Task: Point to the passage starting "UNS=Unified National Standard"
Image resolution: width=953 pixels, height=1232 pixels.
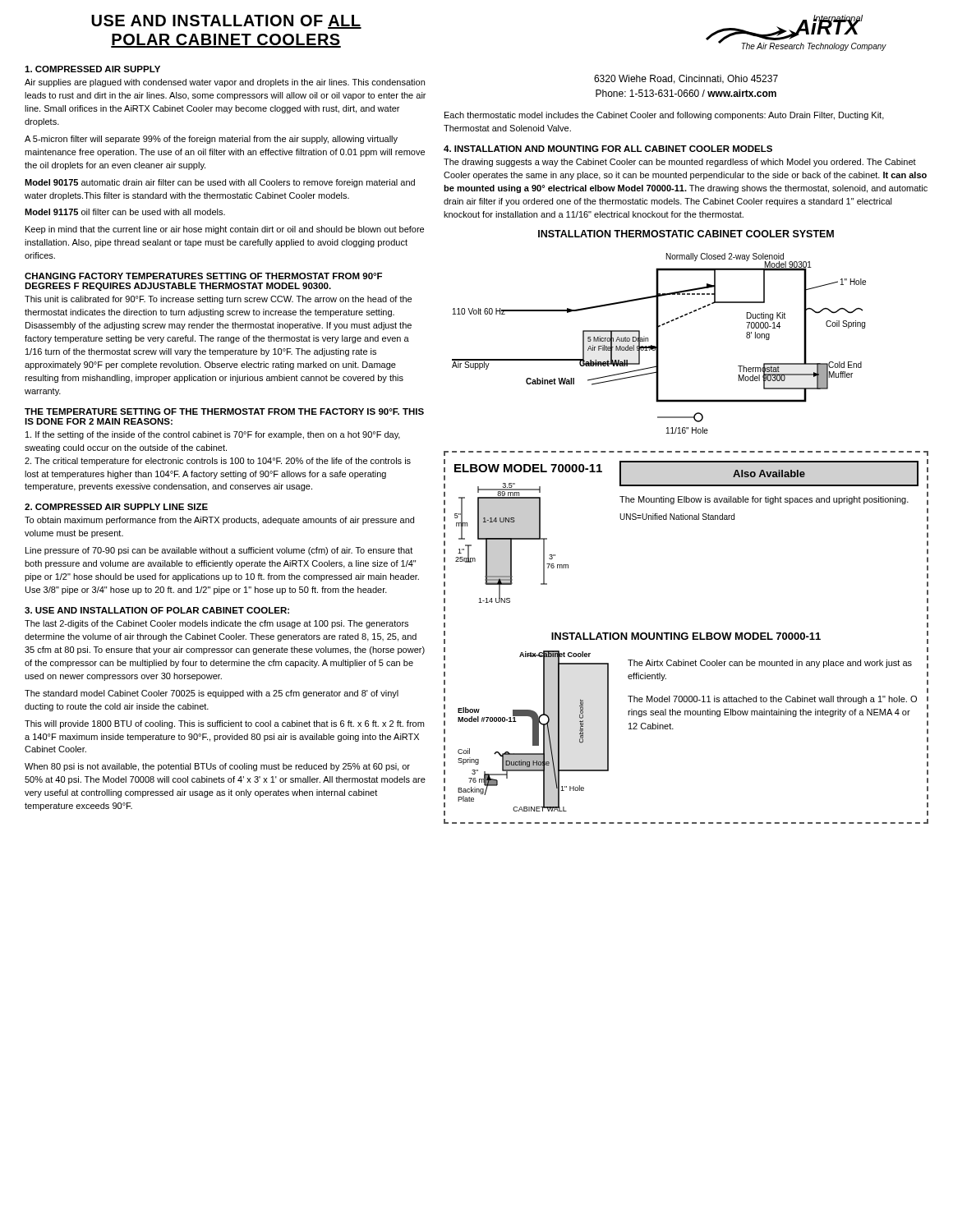Action: pos(677,517)
